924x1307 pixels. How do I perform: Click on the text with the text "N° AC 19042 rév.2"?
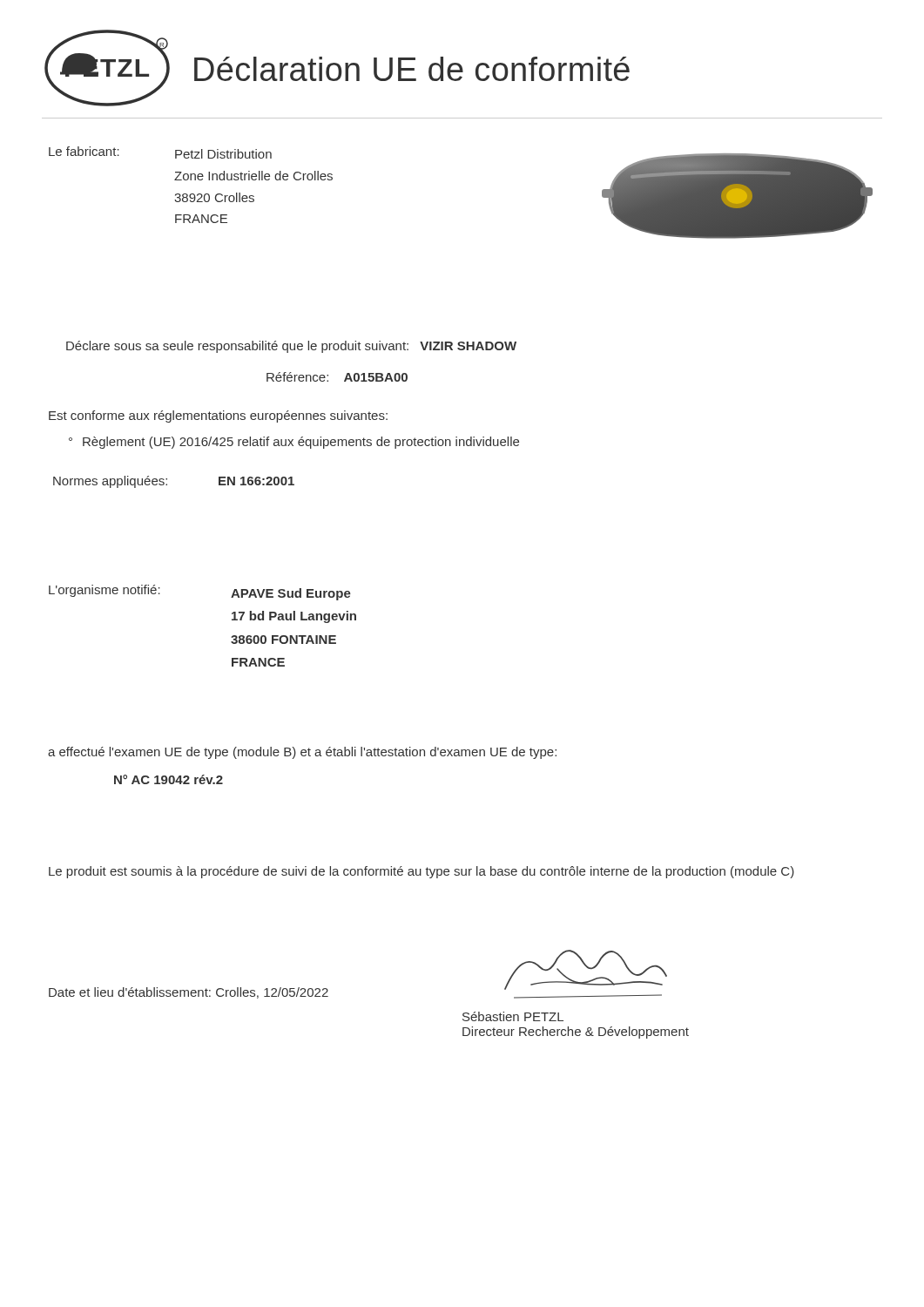pyautogui.click(x=168, y=779)
